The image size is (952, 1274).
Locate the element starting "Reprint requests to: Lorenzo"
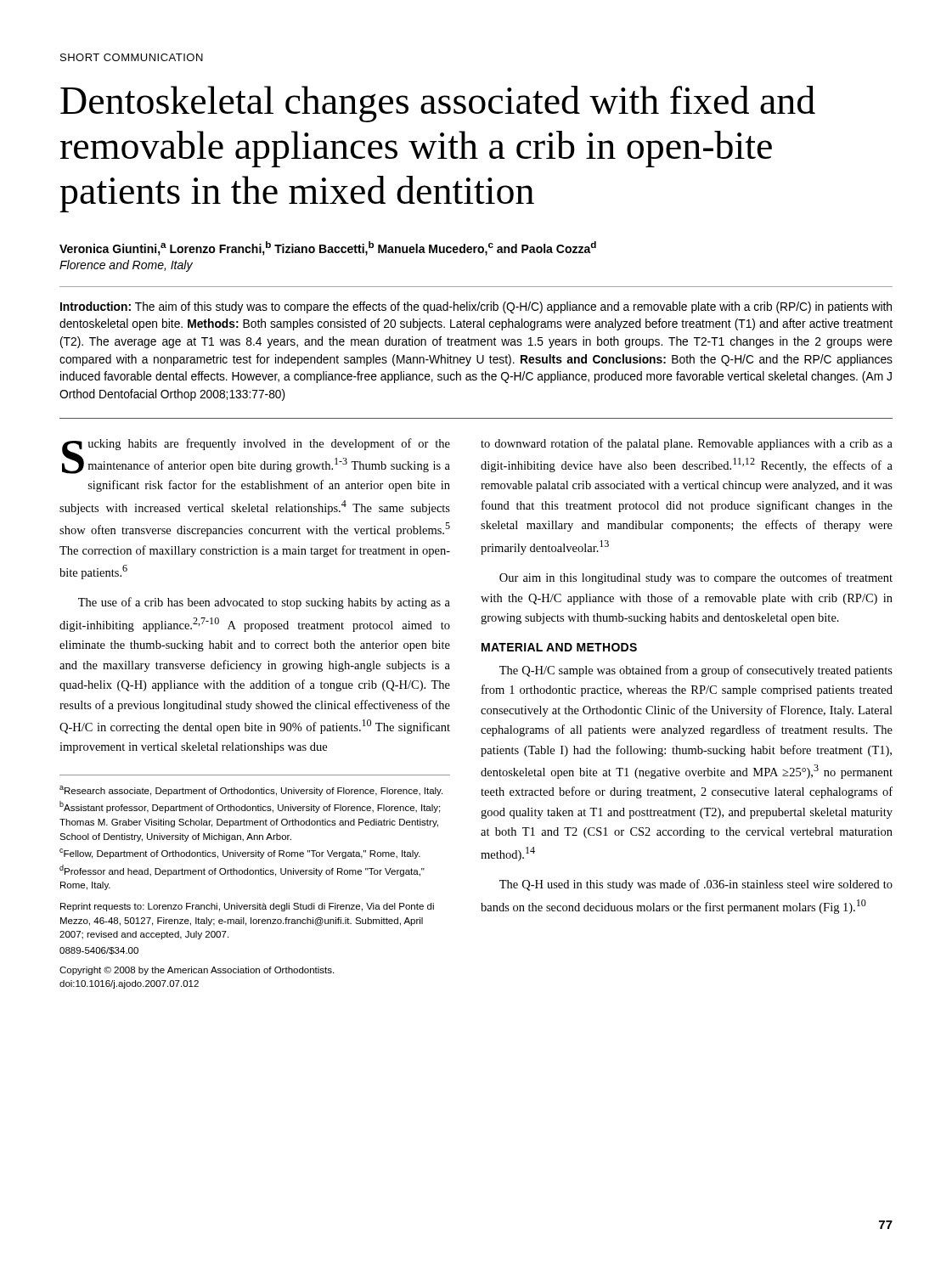pos(247,920)
